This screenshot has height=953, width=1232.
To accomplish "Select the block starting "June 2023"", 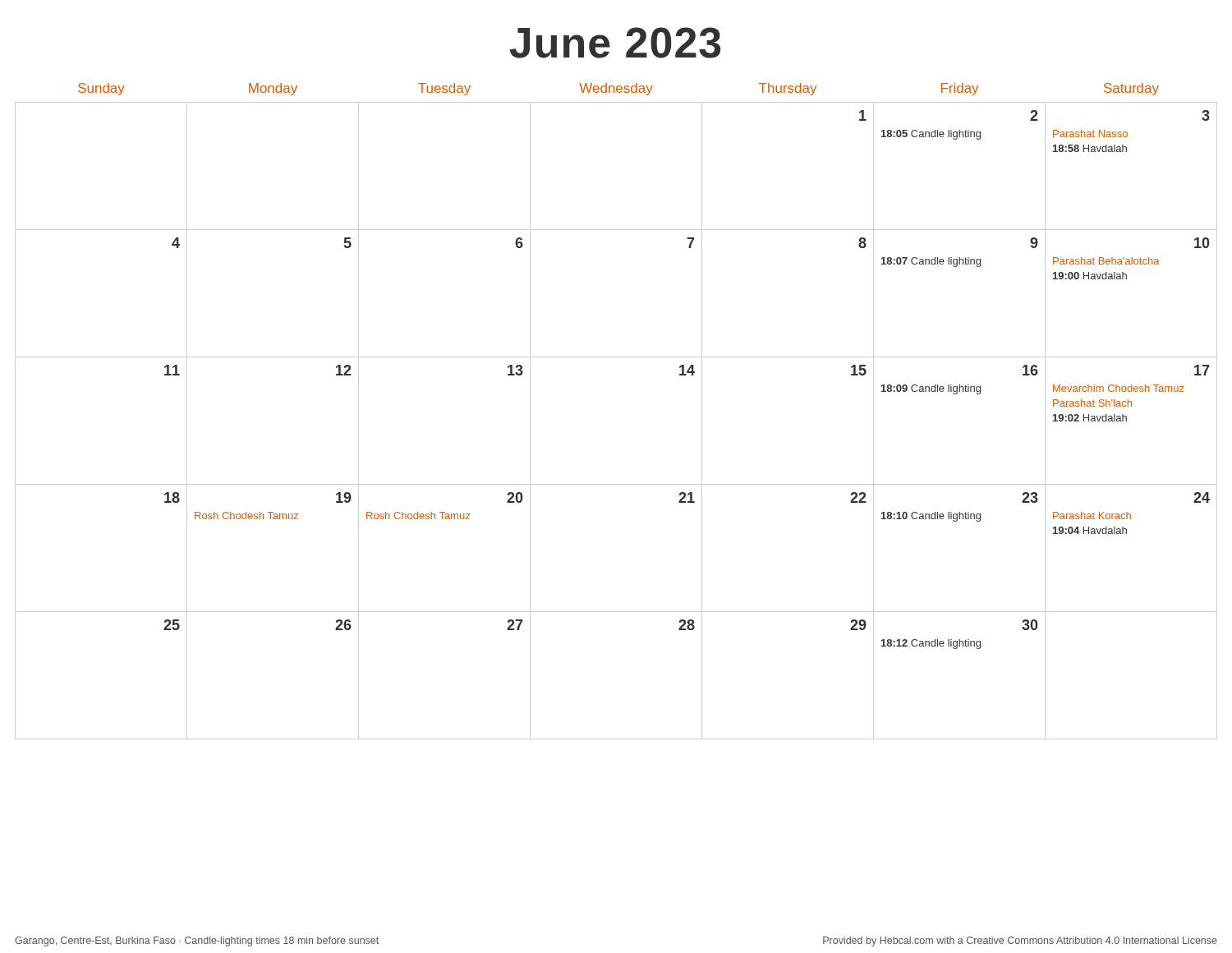I will 616,43.
